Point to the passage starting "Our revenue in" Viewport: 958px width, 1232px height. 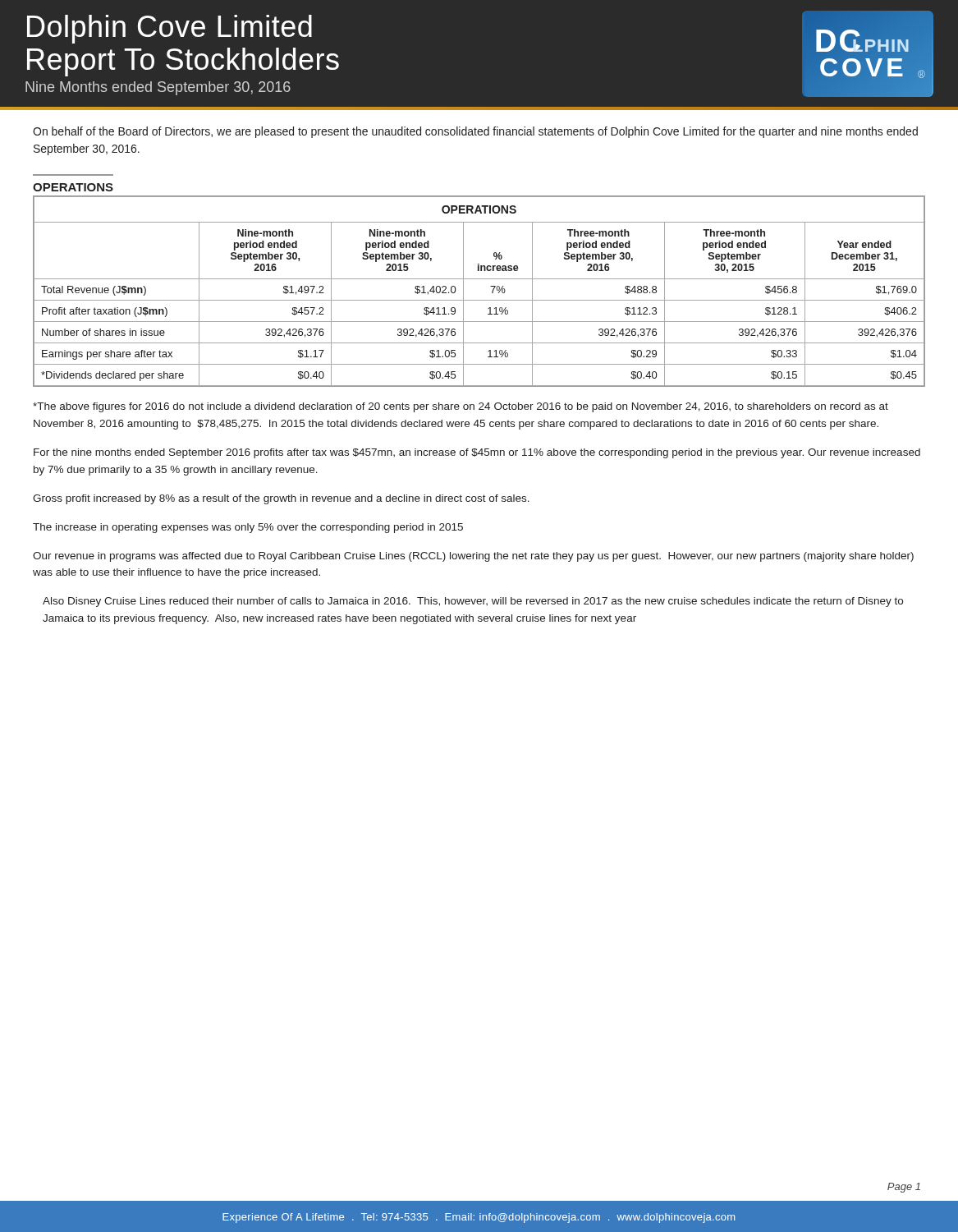473,564
